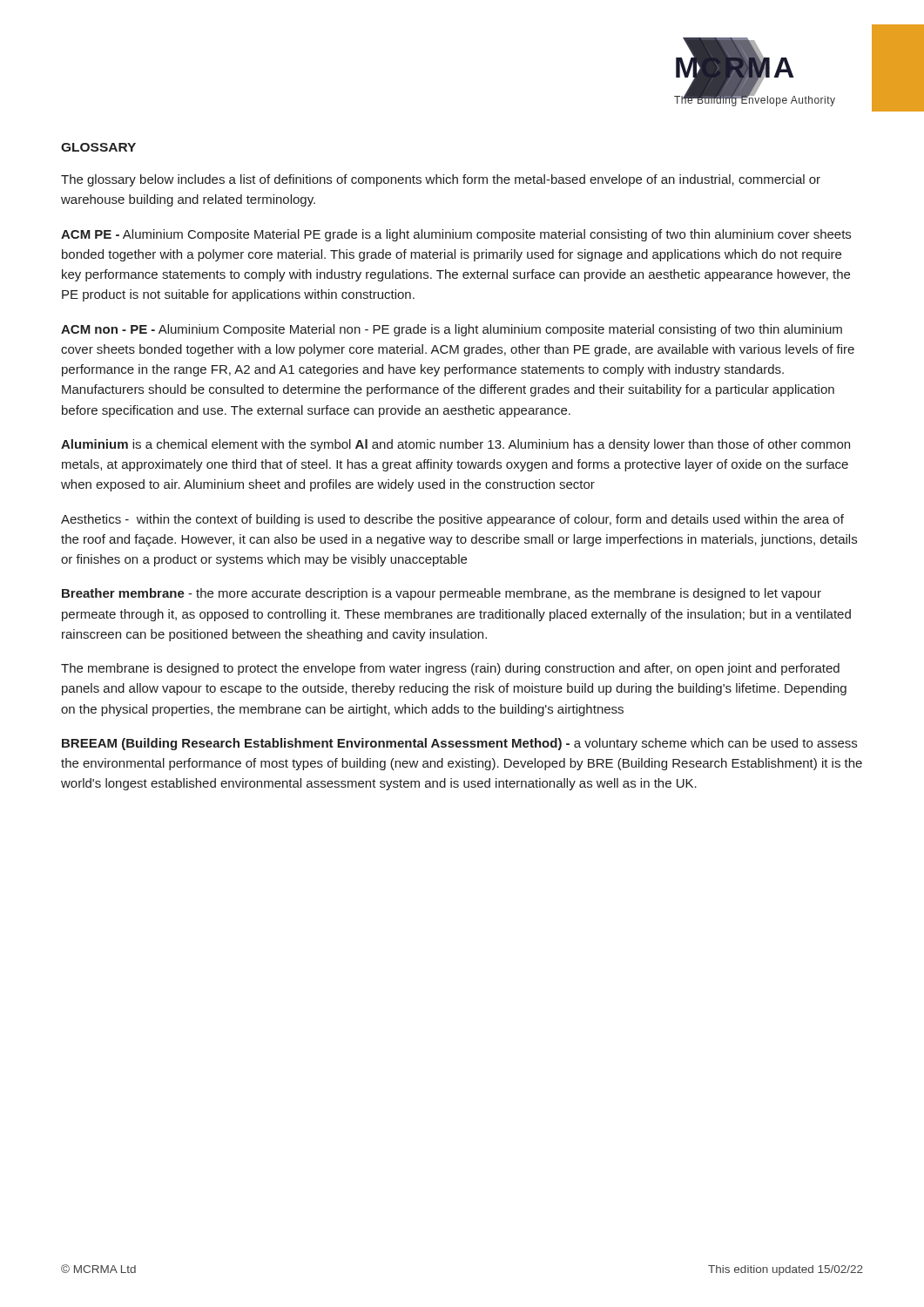Point to the region starting "Aluminium is a chemical element with"

tap(456, 464)
